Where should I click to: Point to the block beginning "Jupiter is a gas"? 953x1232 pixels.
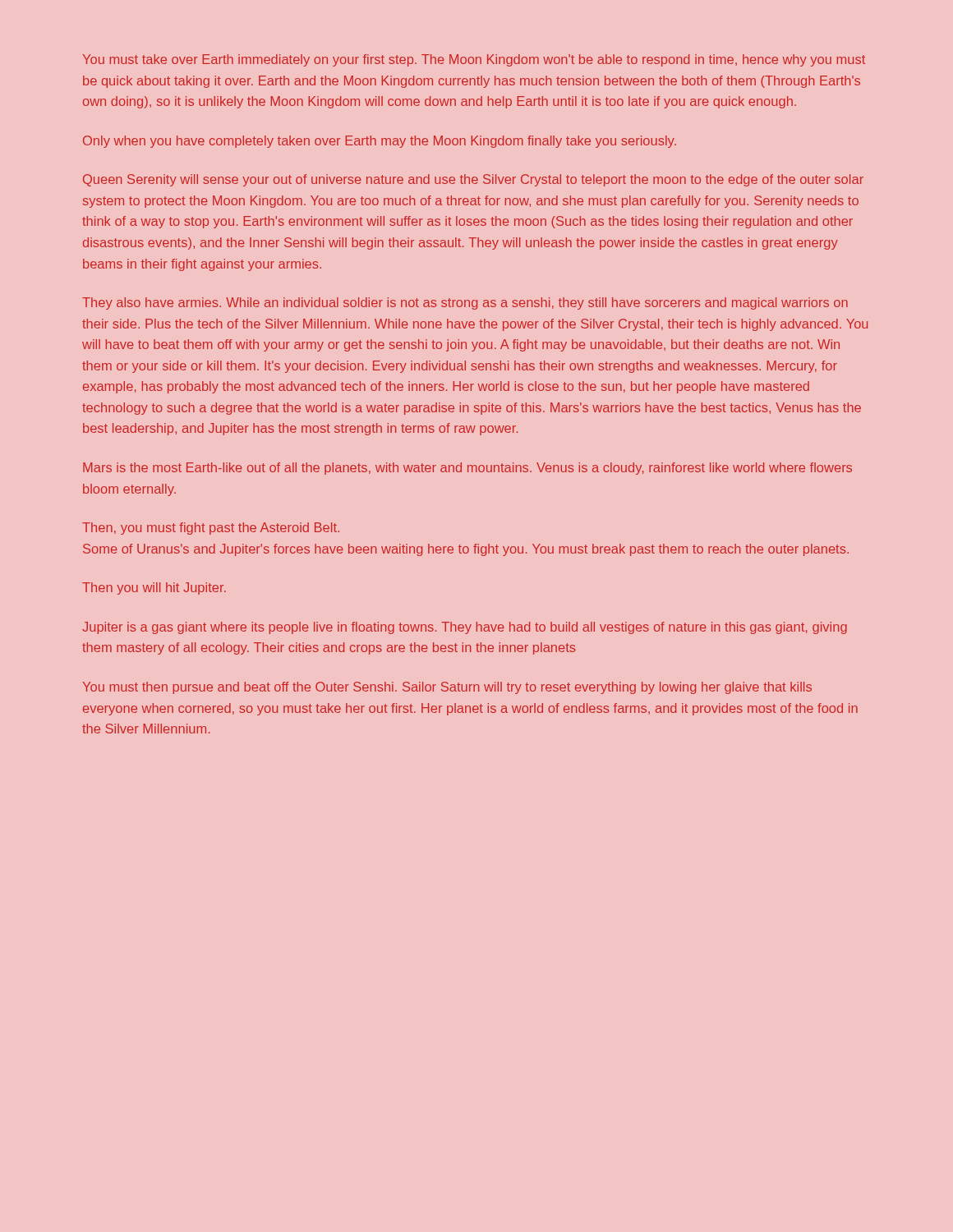click(x=465, y=637)
